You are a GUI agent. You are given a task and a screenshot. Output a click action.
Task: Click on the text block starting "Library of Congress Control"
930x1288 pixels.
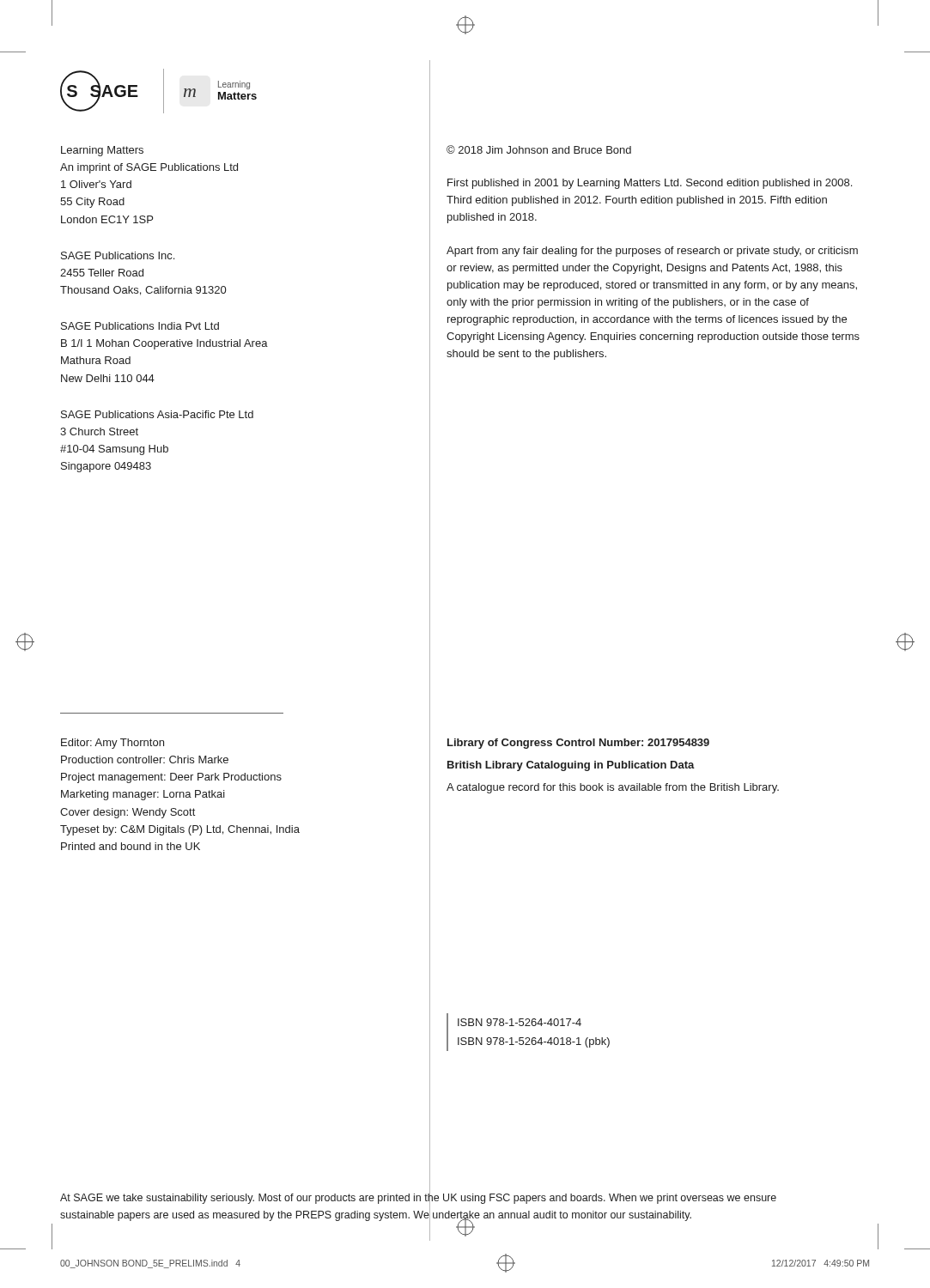click(657, 765)
